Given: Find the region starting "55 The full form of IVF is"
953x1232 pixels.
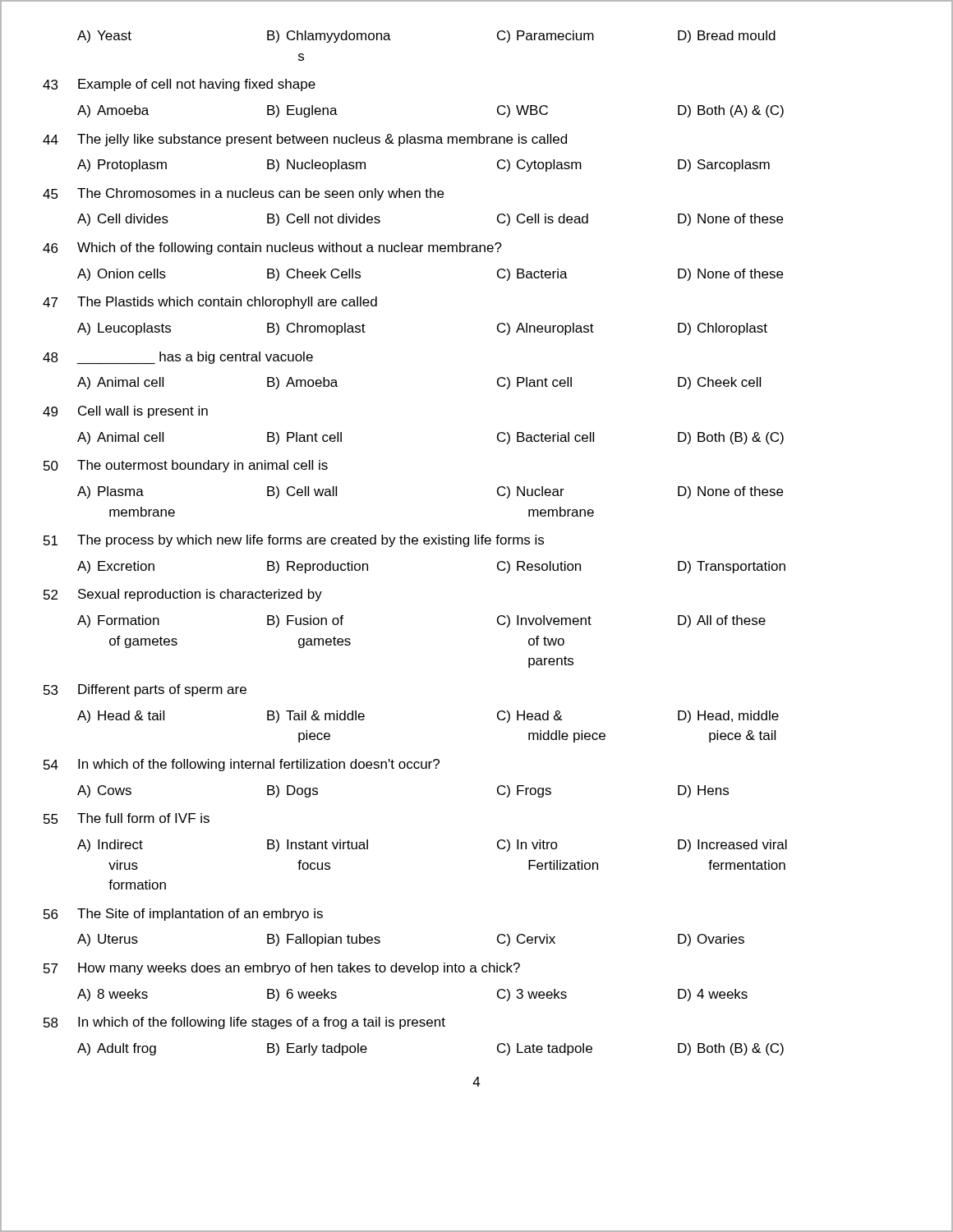Looking at the screenshot, I should (127, 818).
